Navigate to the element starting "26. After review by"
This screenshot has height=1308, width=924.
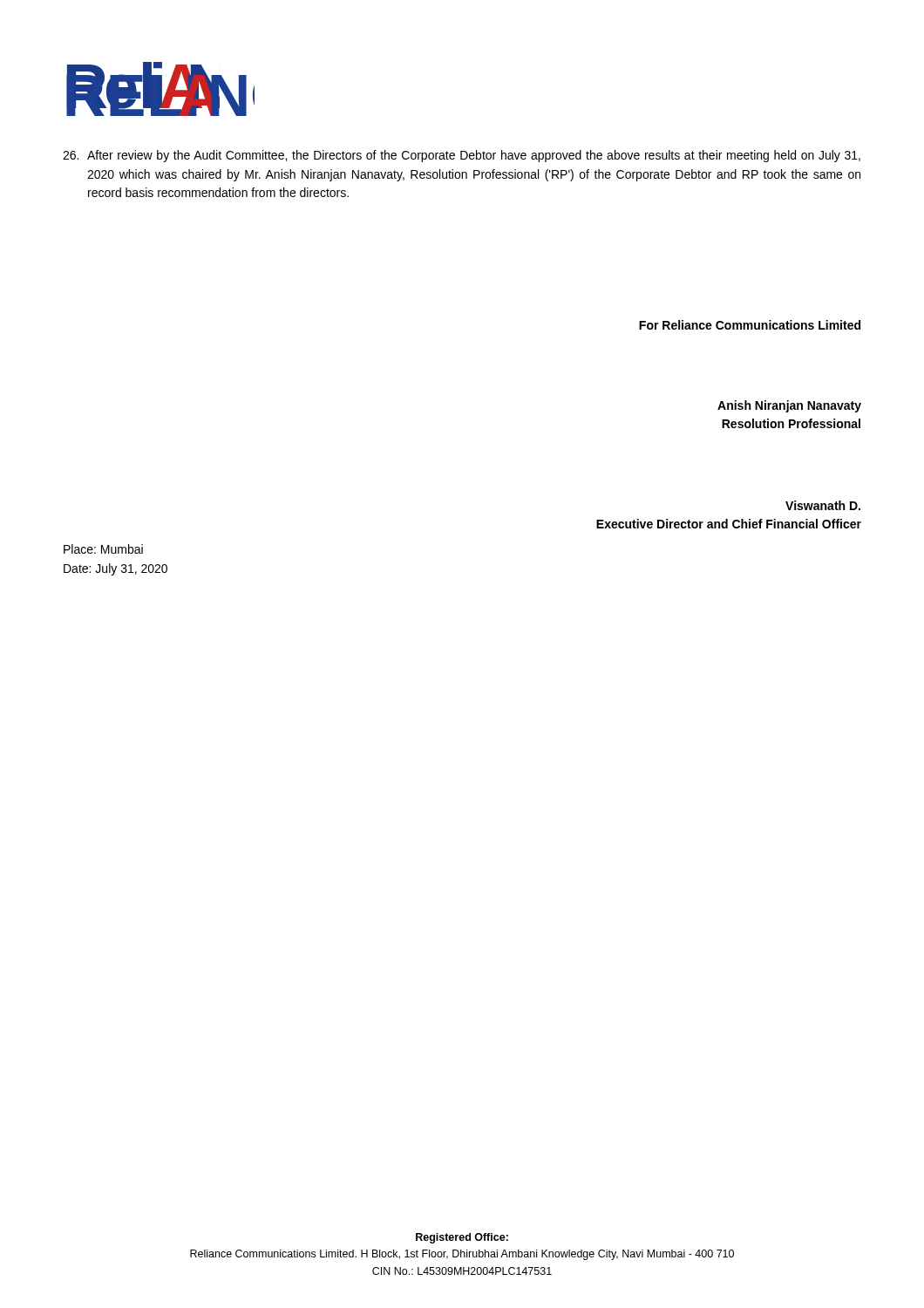[x=474, y=173]
